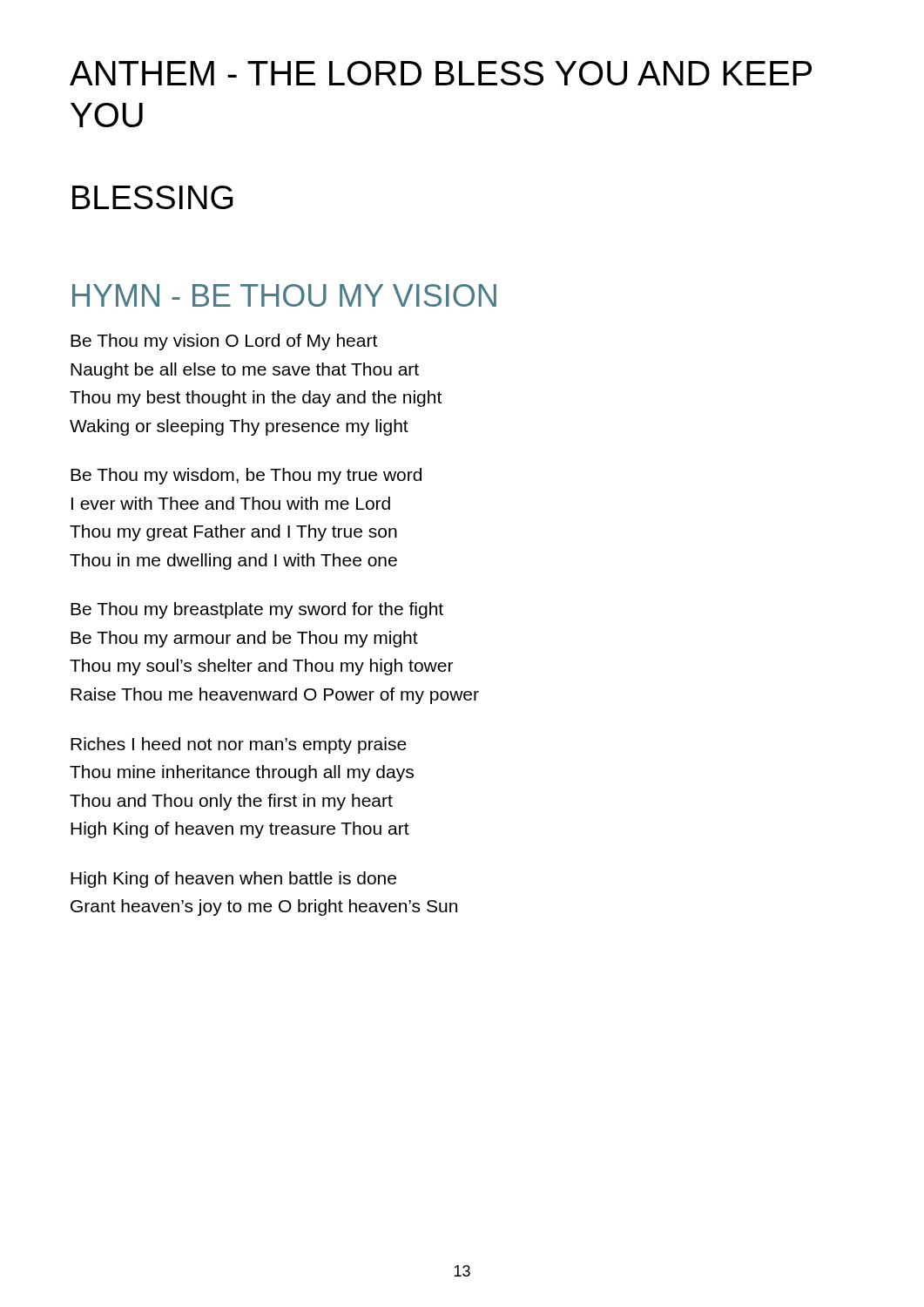Point to the region starting "High King of"

click(264, 892)
